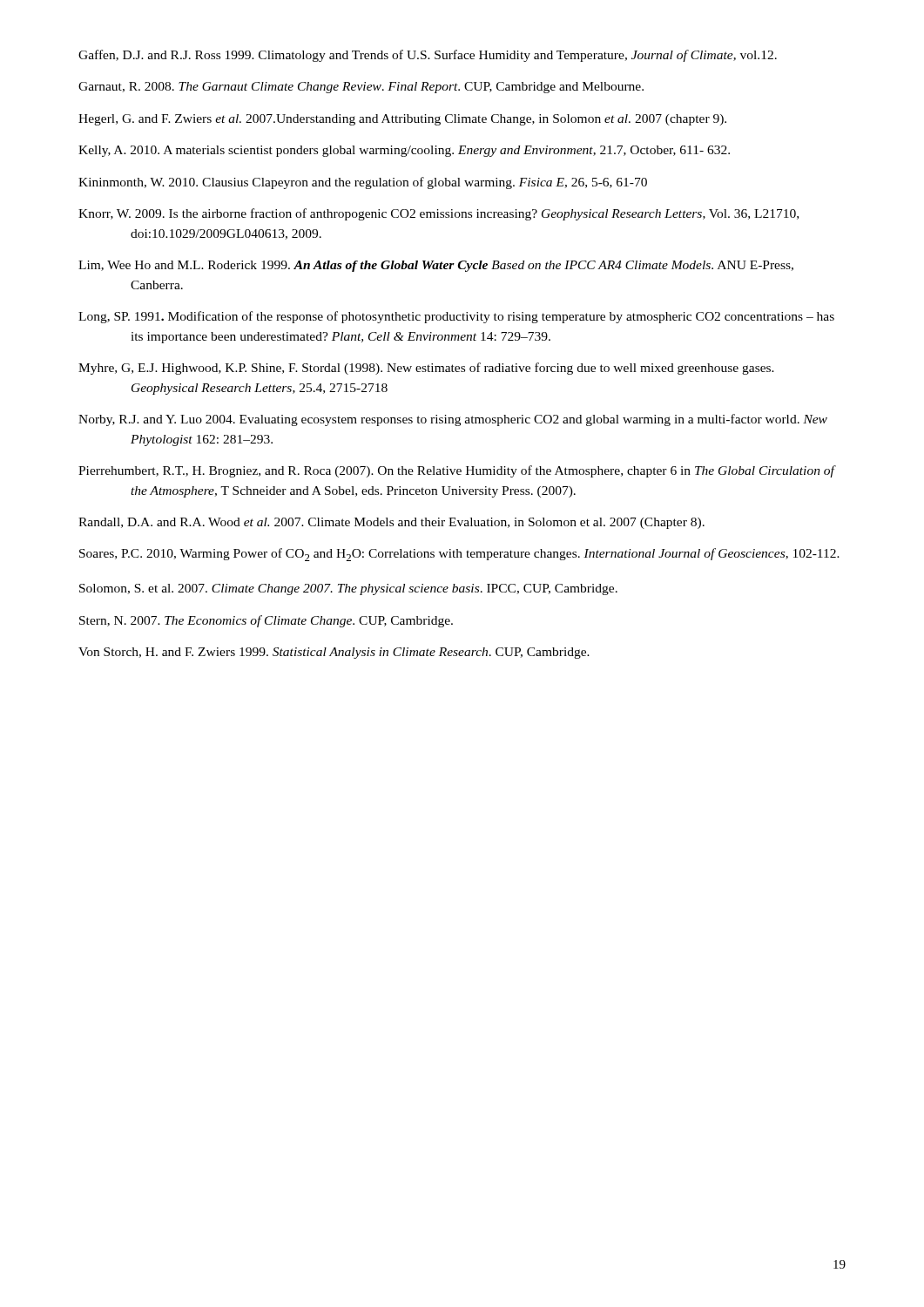Click on the list item with the text "Stern, N. 2007. The Economics of Climate"
This screenshot has height=1307, width=924.
click(x=266, y=620)
